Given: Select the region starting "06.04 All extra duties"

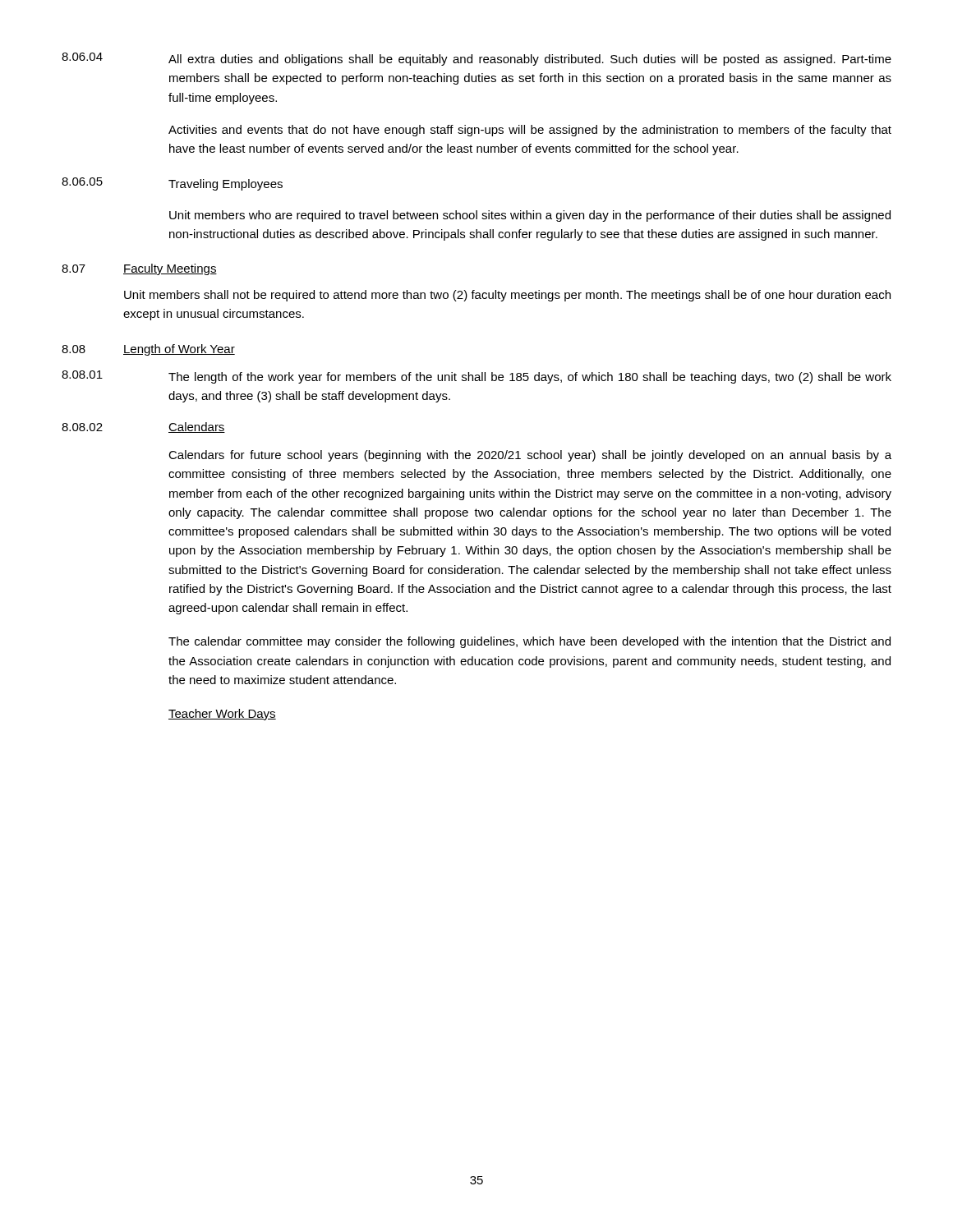Looking at the screenshot, I should coord(476,78).
